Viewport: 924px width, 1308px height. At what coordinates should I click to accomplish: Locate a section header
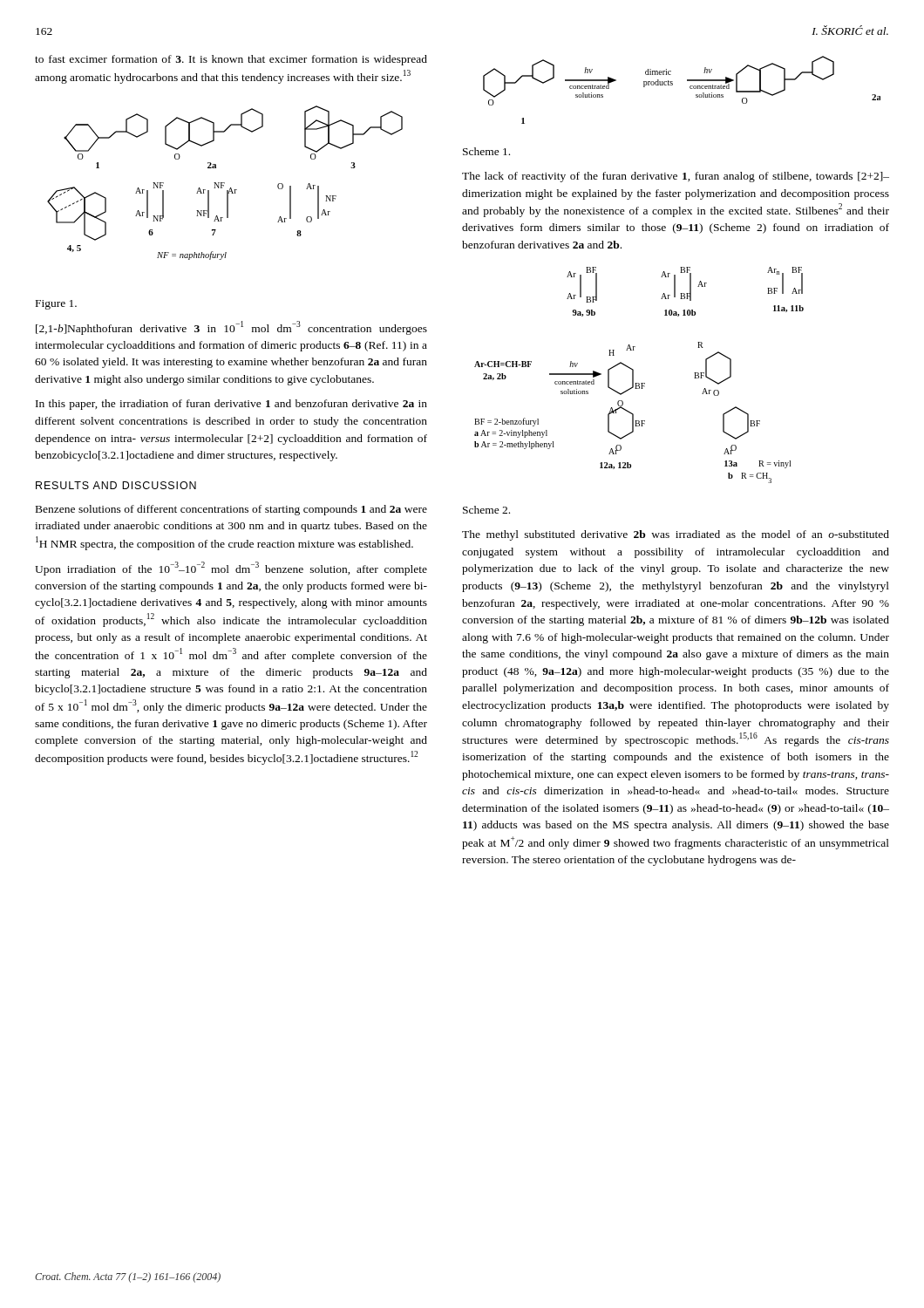116,485
